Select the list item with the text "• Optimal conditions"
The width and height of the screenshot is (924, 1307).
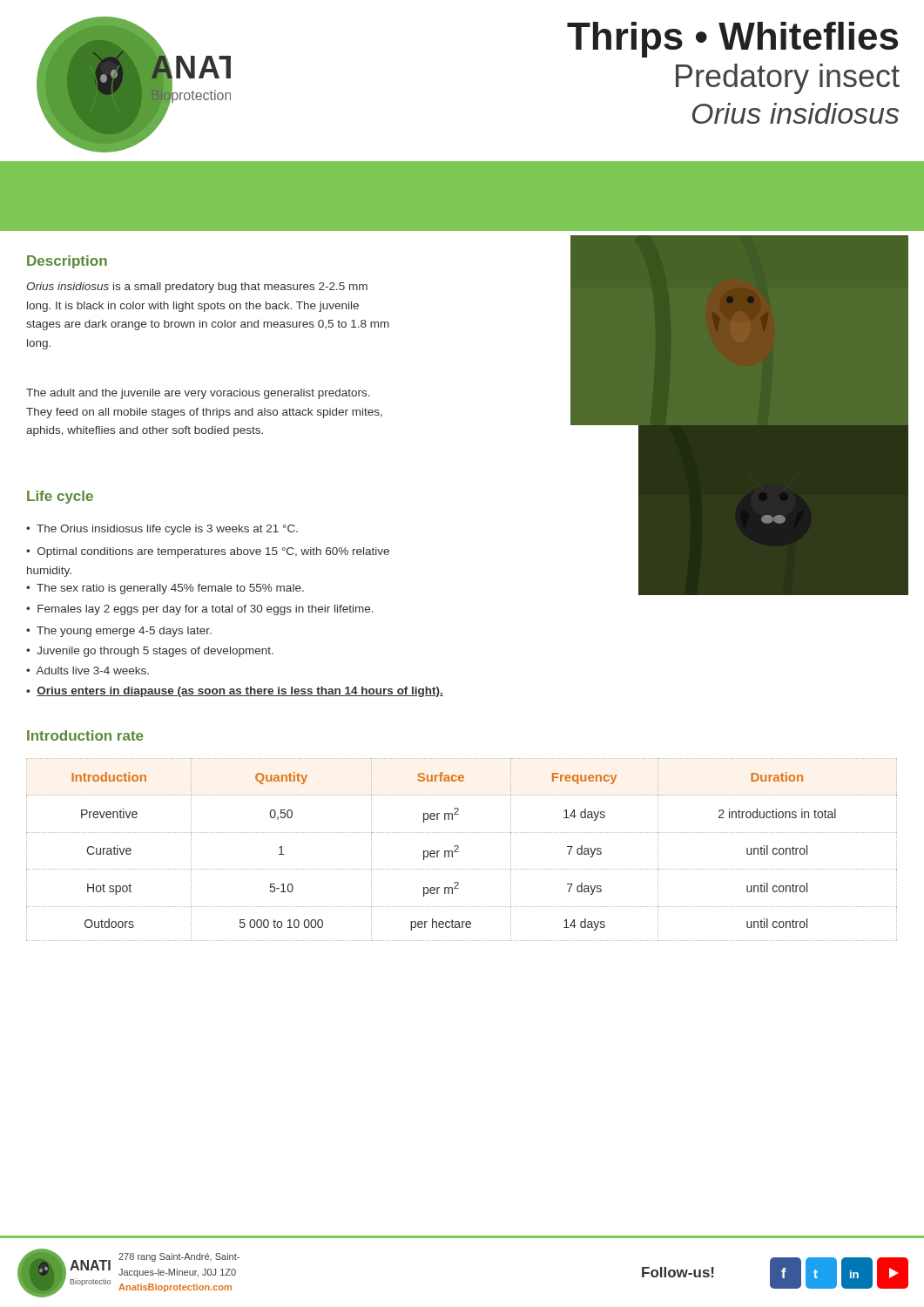coord(208,561)
